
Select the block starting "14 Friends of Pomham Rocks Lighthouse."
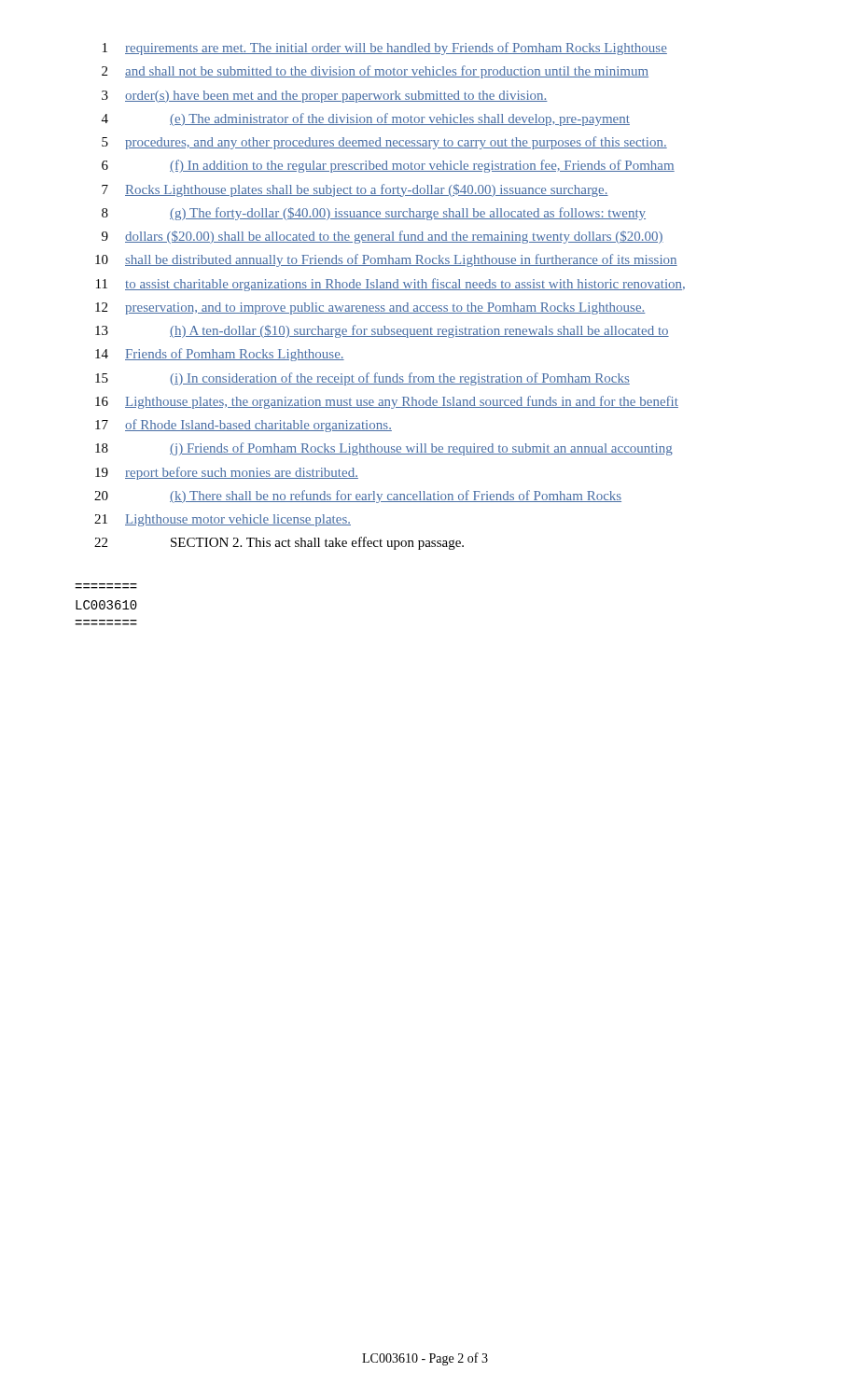(x=220, y=355)
